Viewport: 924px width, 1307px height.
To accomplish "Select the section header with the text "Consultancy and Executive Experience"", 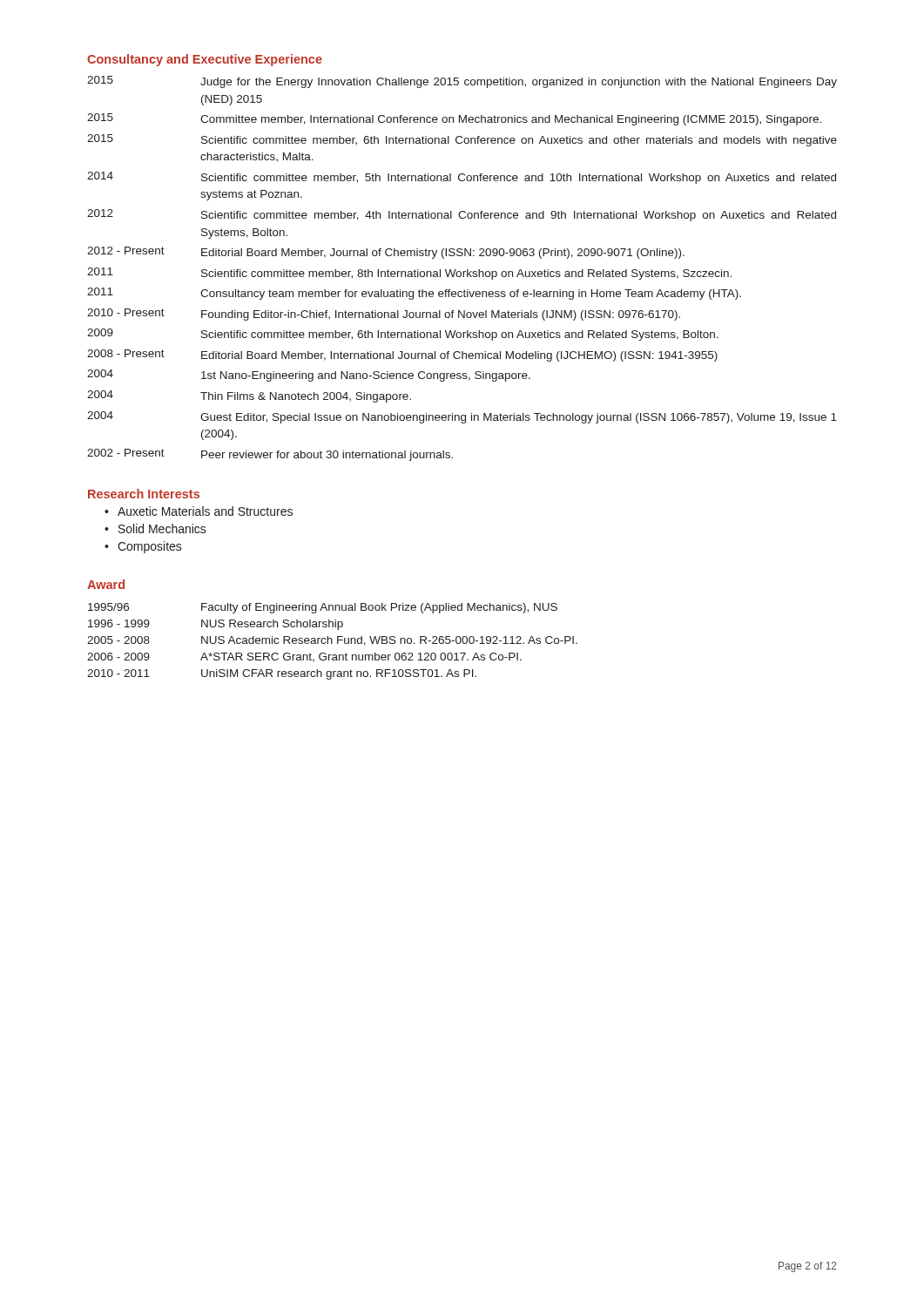I will coord(205,59).
